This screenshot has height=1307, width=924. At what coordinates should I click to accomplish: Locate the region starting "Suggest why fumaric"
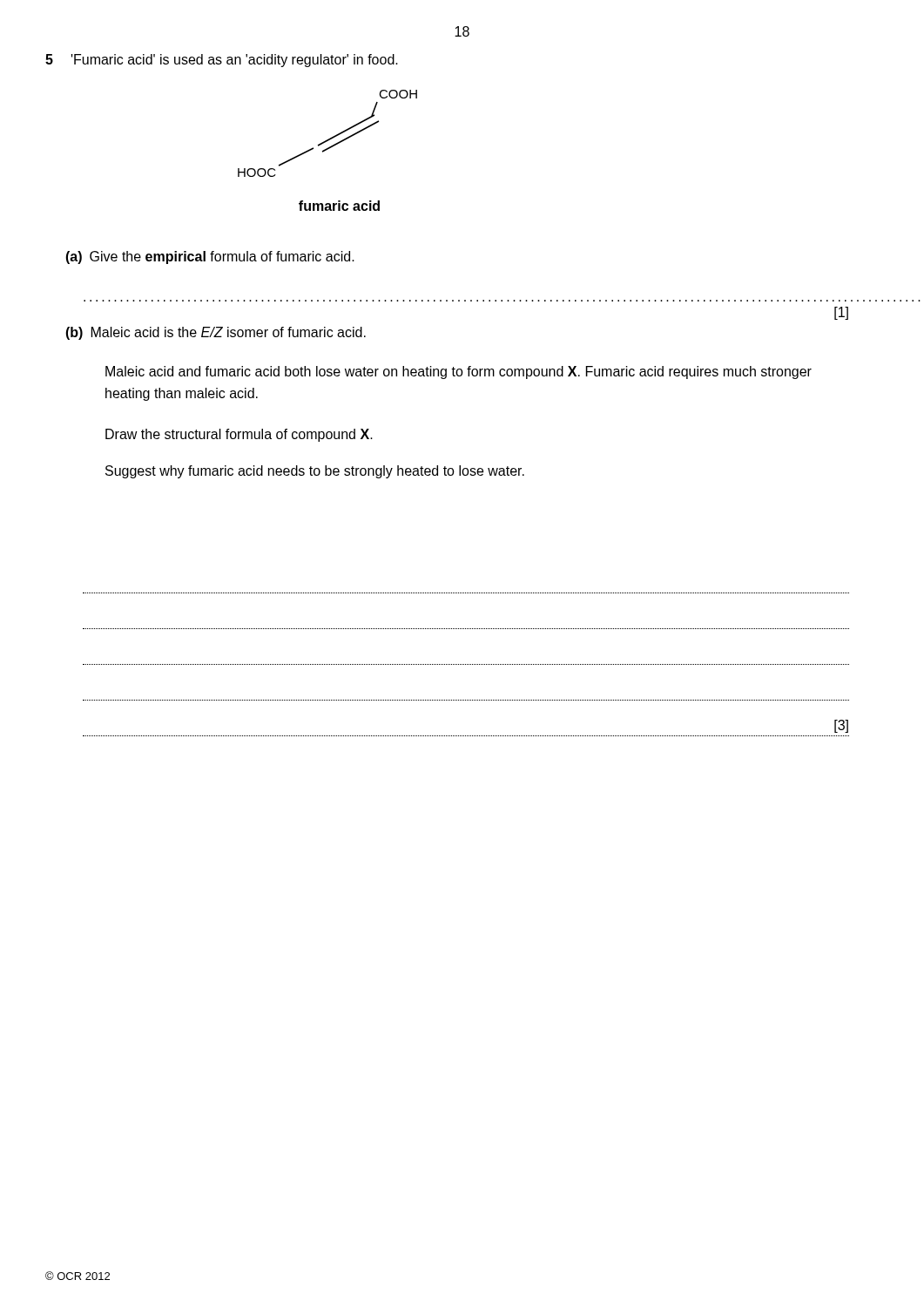[315, 471]
